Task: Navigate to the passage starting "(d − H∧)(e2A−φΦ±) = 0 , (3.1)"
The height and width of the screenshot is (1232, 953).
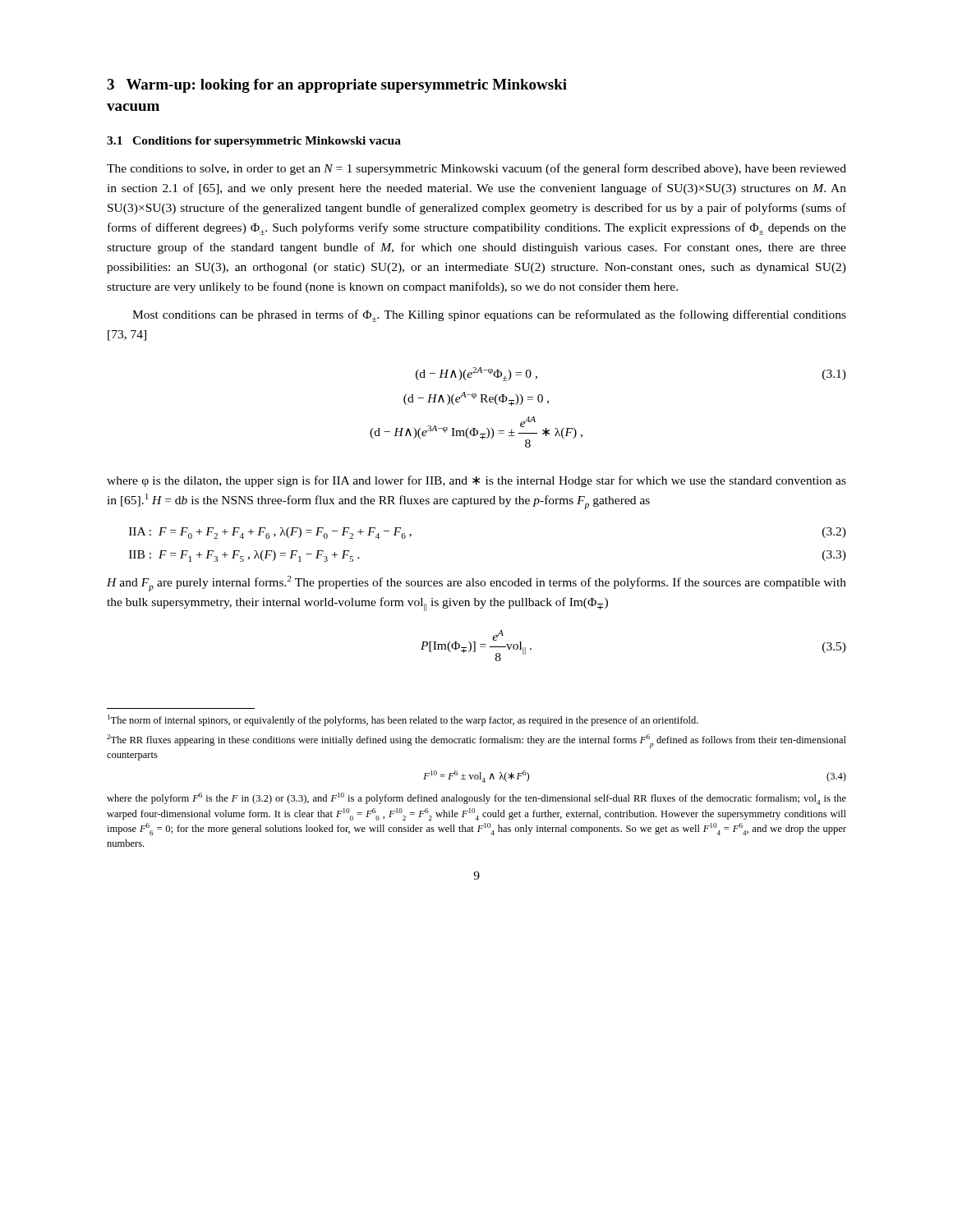Action: 476,409
